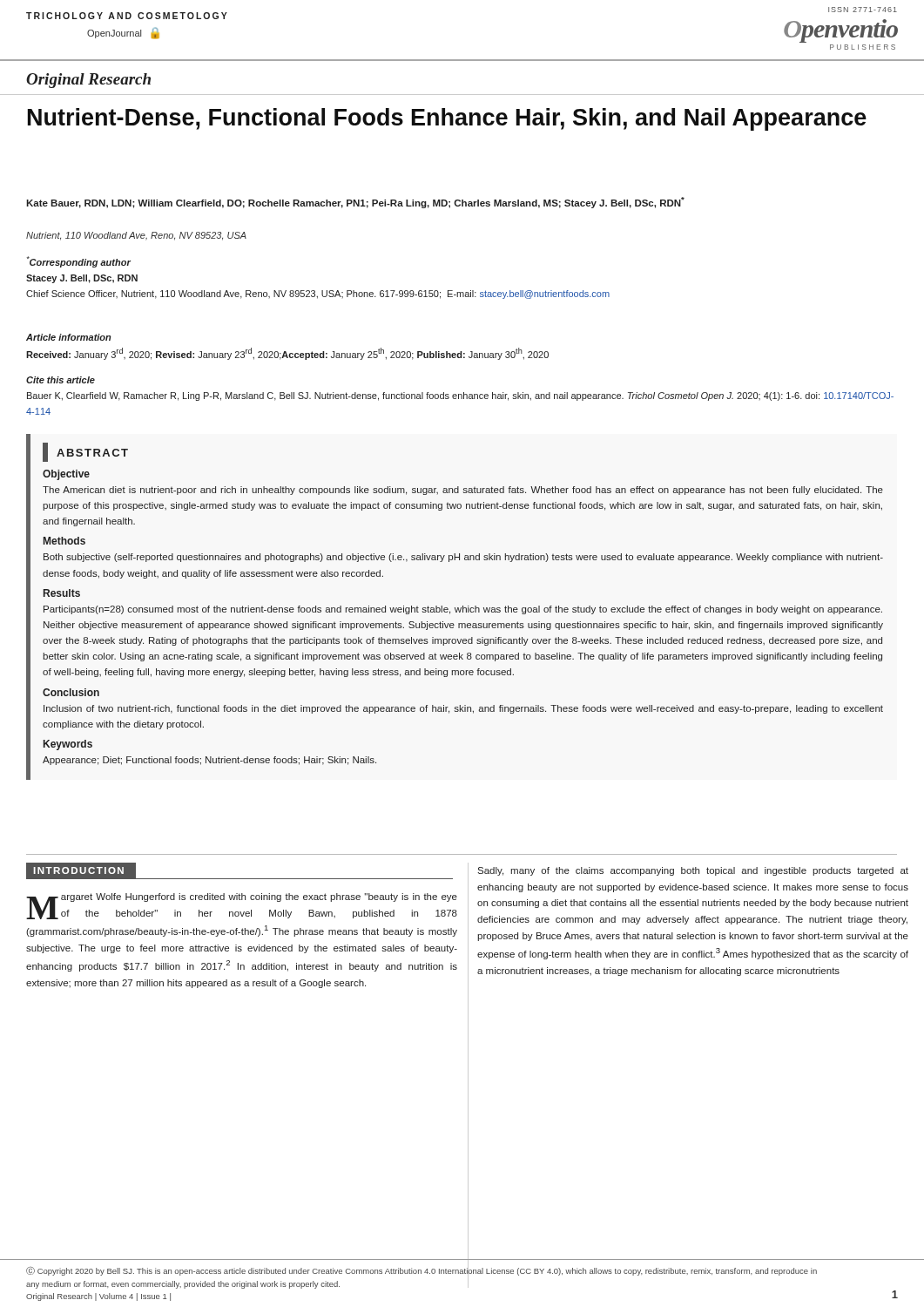Navigate to the element starting "Nutrient, 110 Woodland Ave, Reno, NV 89523, USA"
This screenshot has width=924, height=1307.
click(136, 235)
